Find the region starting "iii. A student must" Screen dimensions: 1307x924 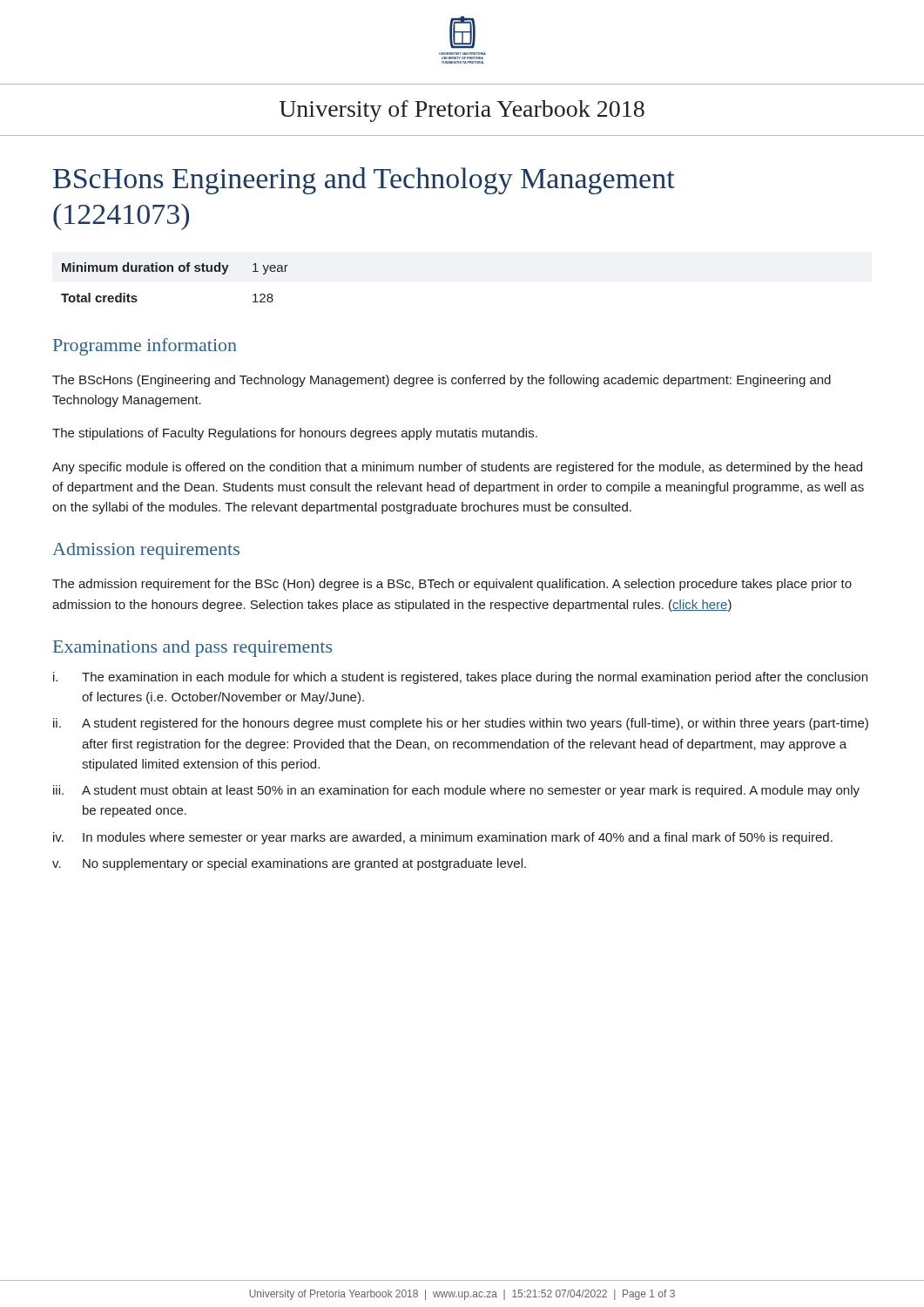(462, 800)
